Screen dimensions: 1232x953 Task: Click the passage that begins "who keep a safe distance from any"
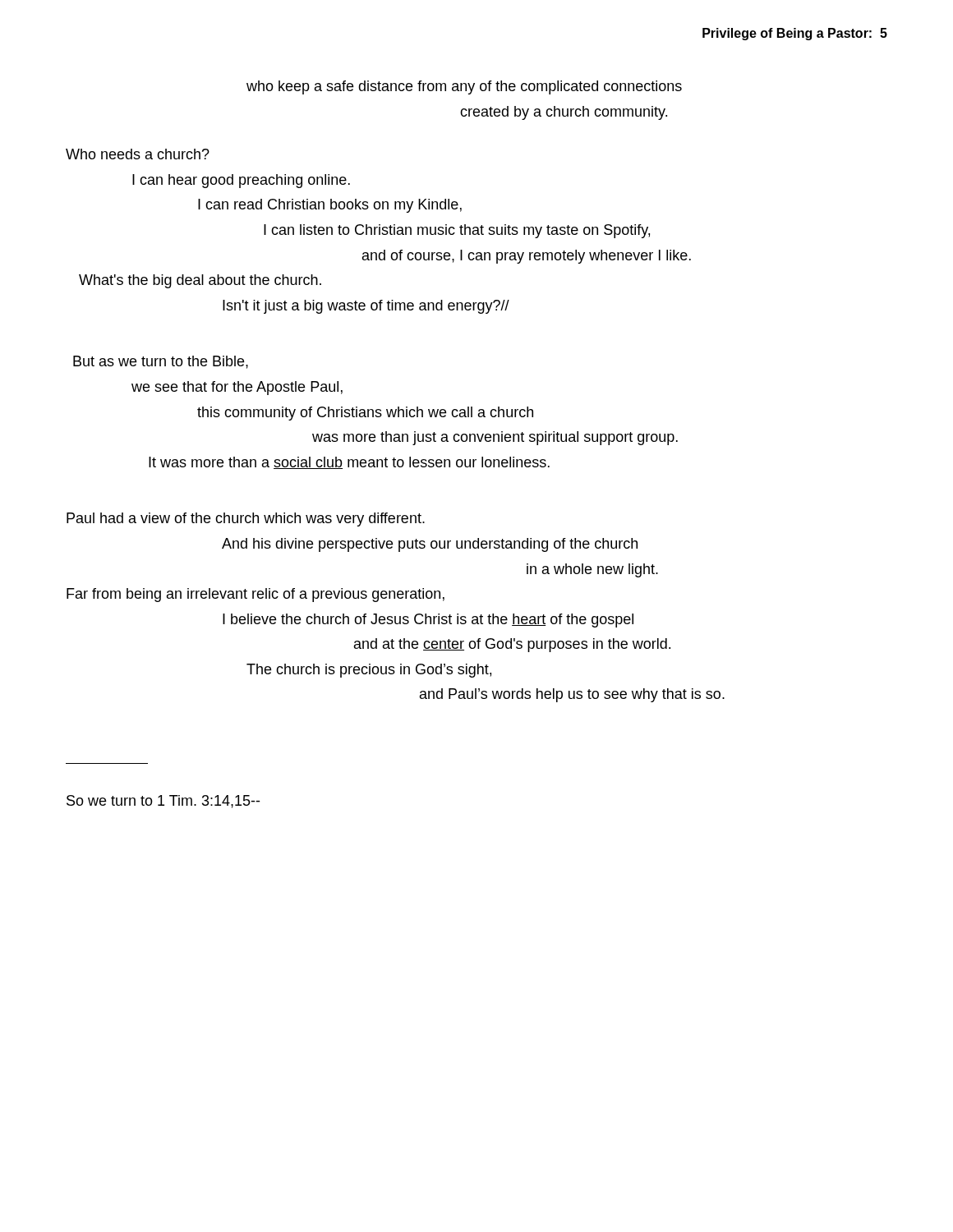tap(567, 99)
